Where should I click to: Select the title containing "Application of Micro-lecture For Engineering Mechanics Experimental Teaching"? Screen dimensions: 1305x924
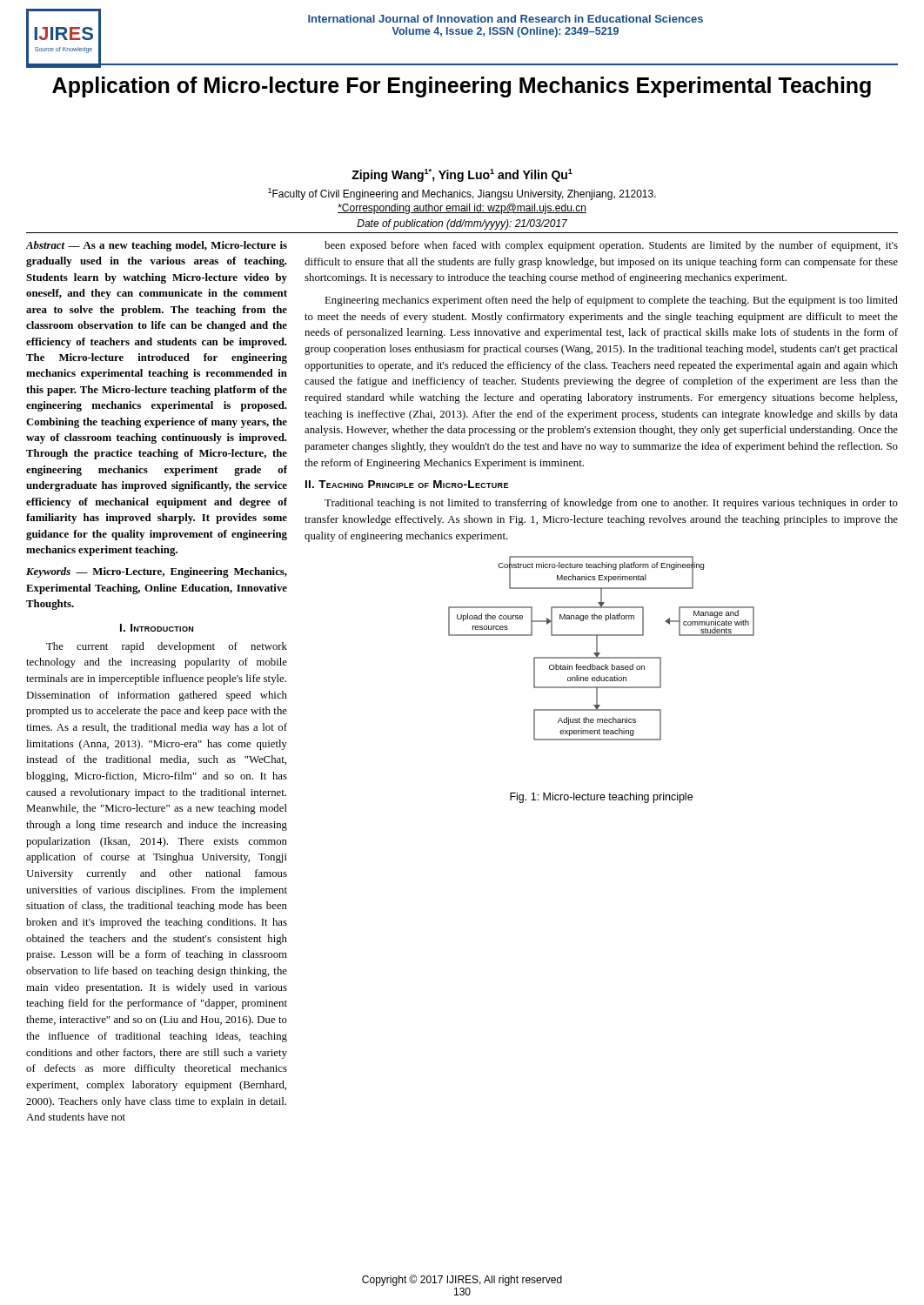coord(462,86)
